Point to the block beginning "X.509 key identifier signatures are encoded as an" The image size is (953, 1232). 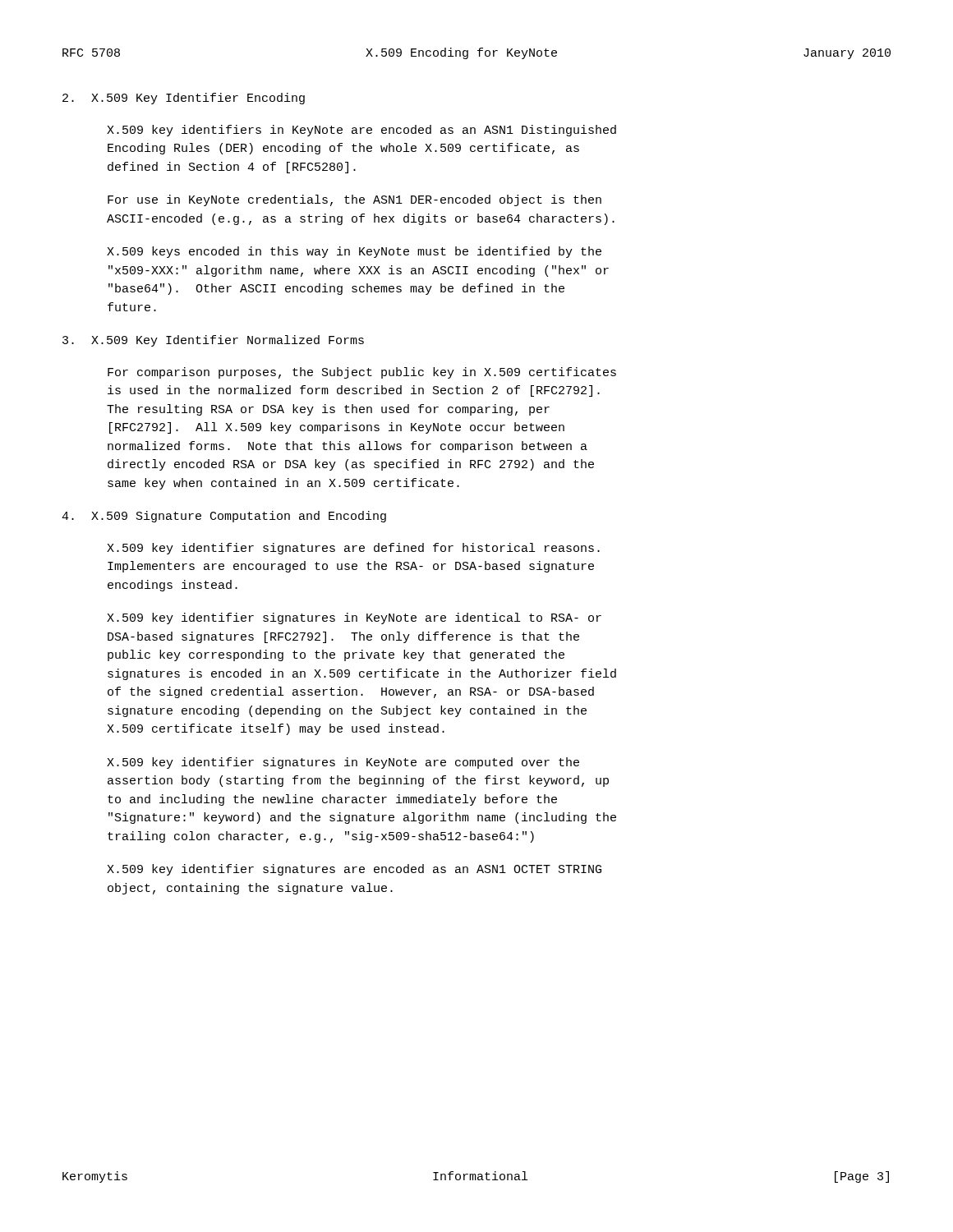tap(355, 879)
